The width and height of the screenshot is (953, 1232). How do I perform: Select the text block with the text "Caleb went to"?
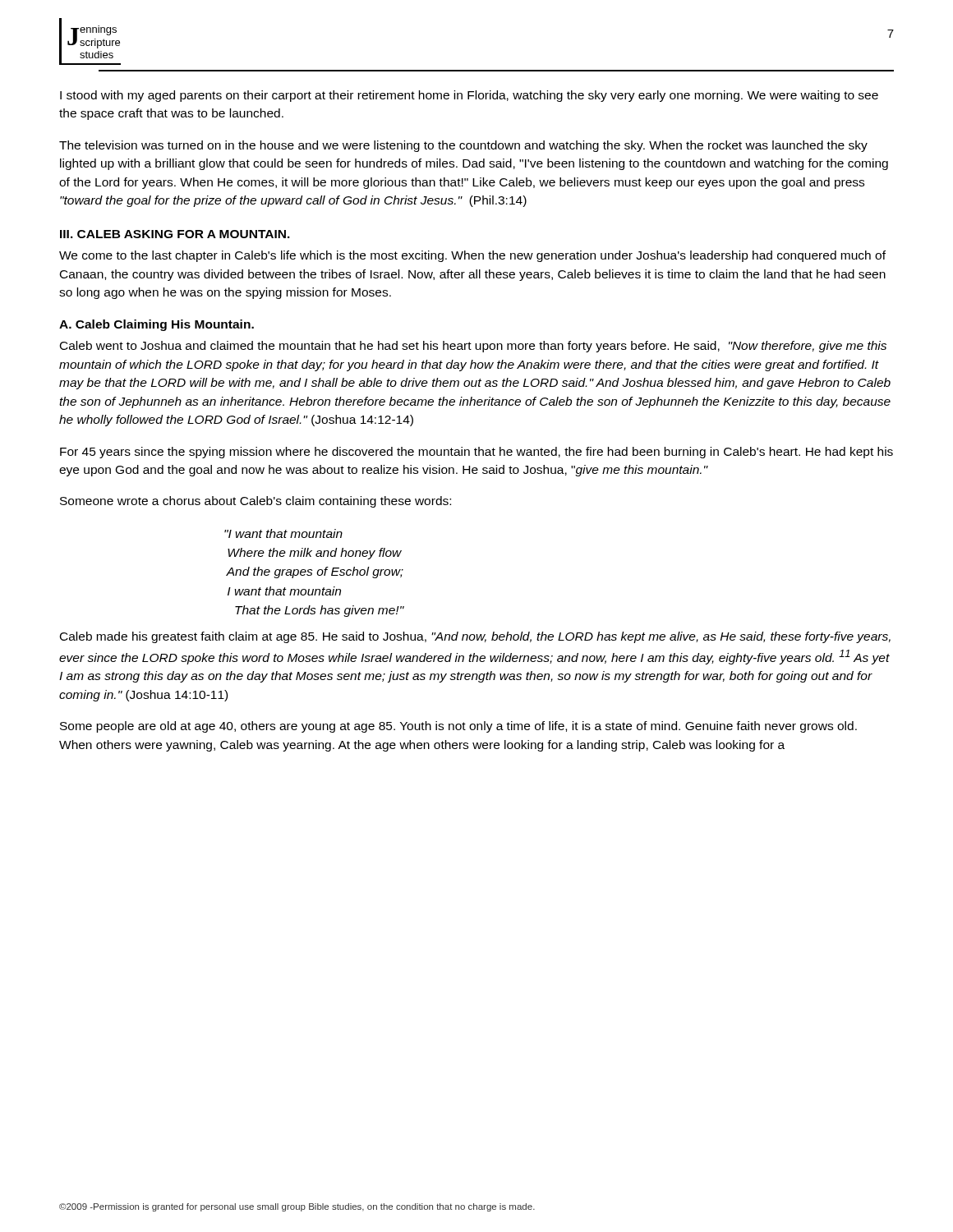tap(475, 382)
